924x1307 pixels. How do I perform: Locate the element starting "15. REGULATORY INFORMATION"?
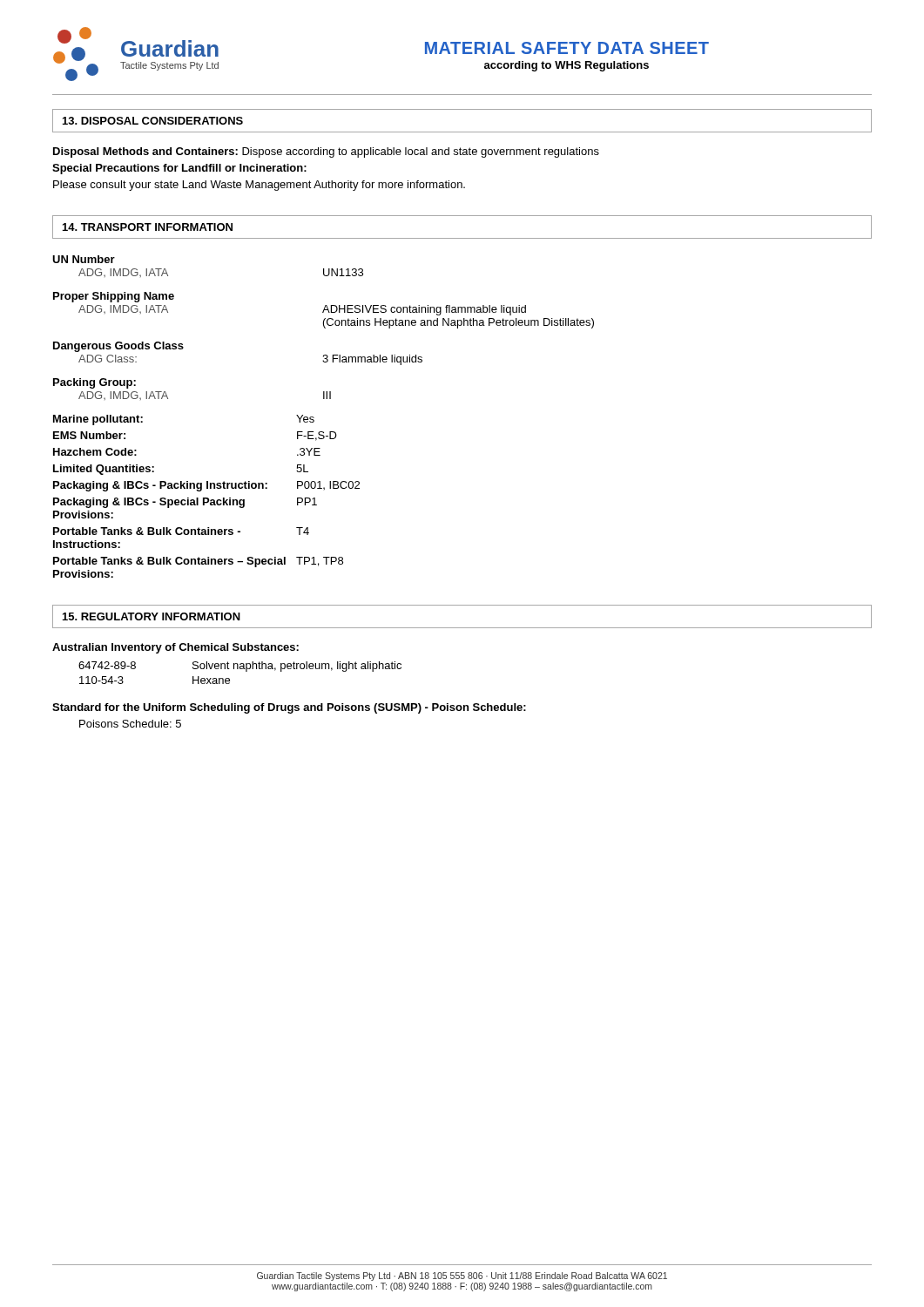[x=151, y=617]
